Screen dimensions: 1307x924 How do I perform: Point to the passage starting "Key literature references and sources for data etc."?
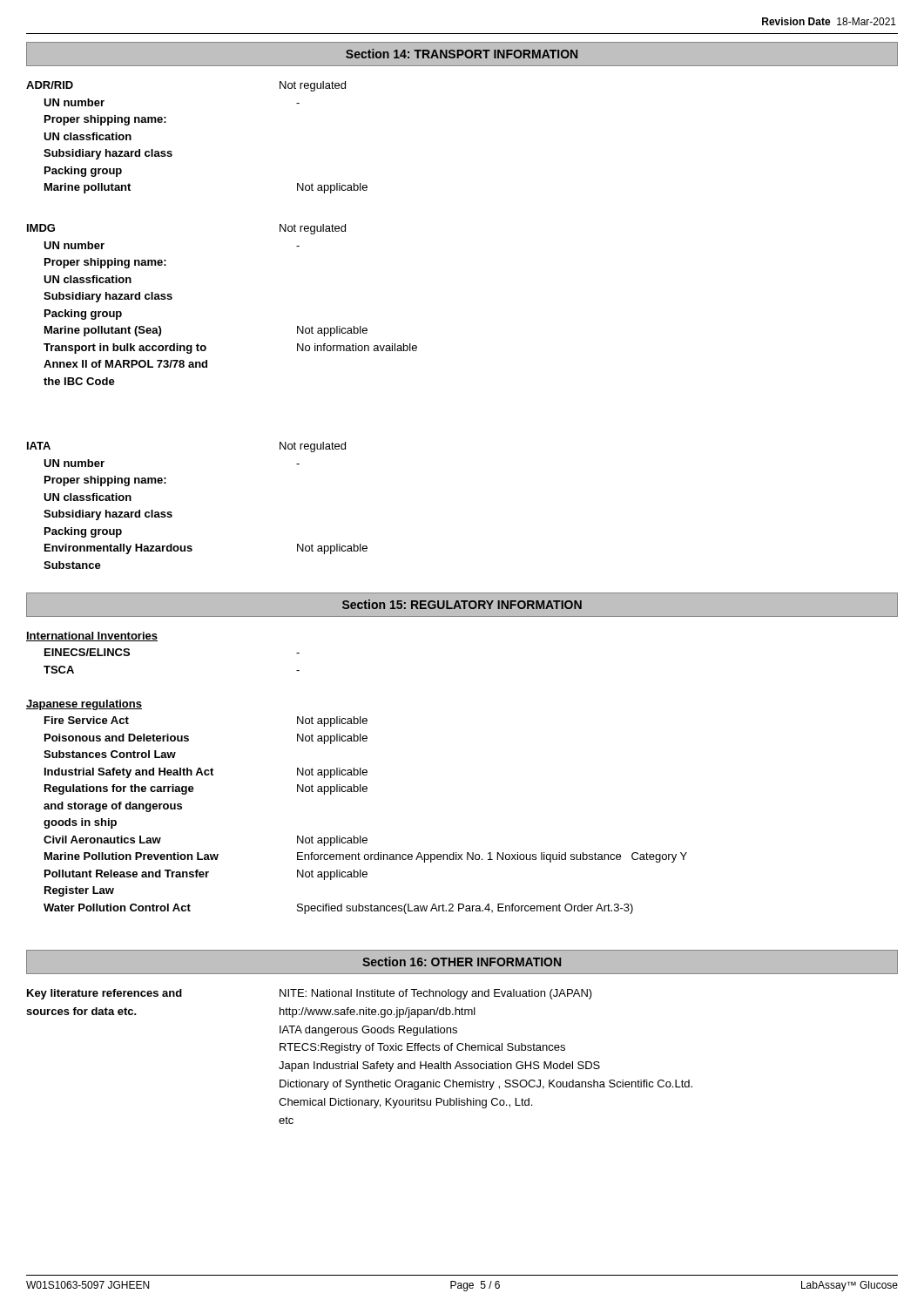(462, 1057)
